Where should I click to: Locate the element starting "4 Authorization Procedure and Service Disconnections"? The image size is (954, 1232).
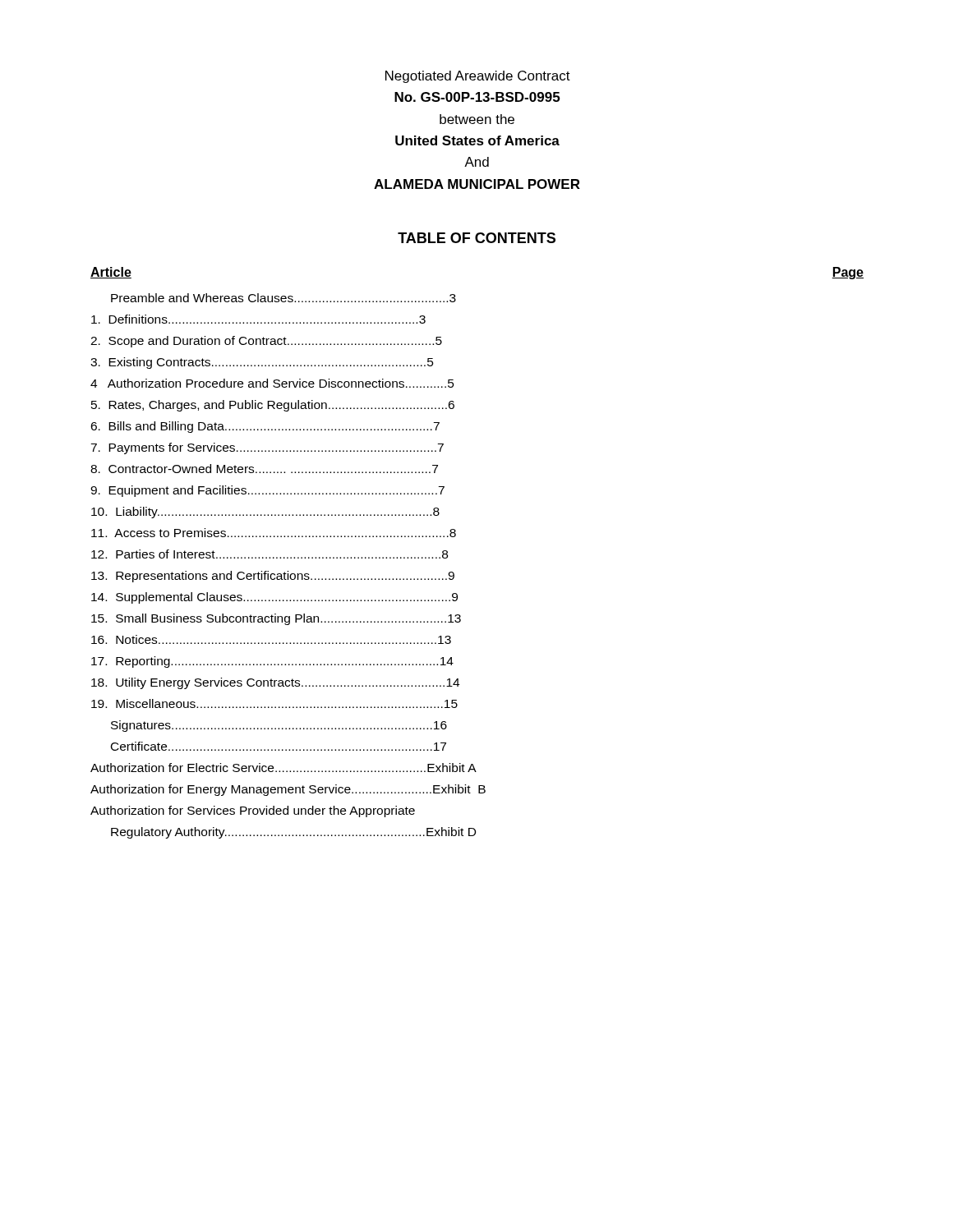tap(272, 383)
